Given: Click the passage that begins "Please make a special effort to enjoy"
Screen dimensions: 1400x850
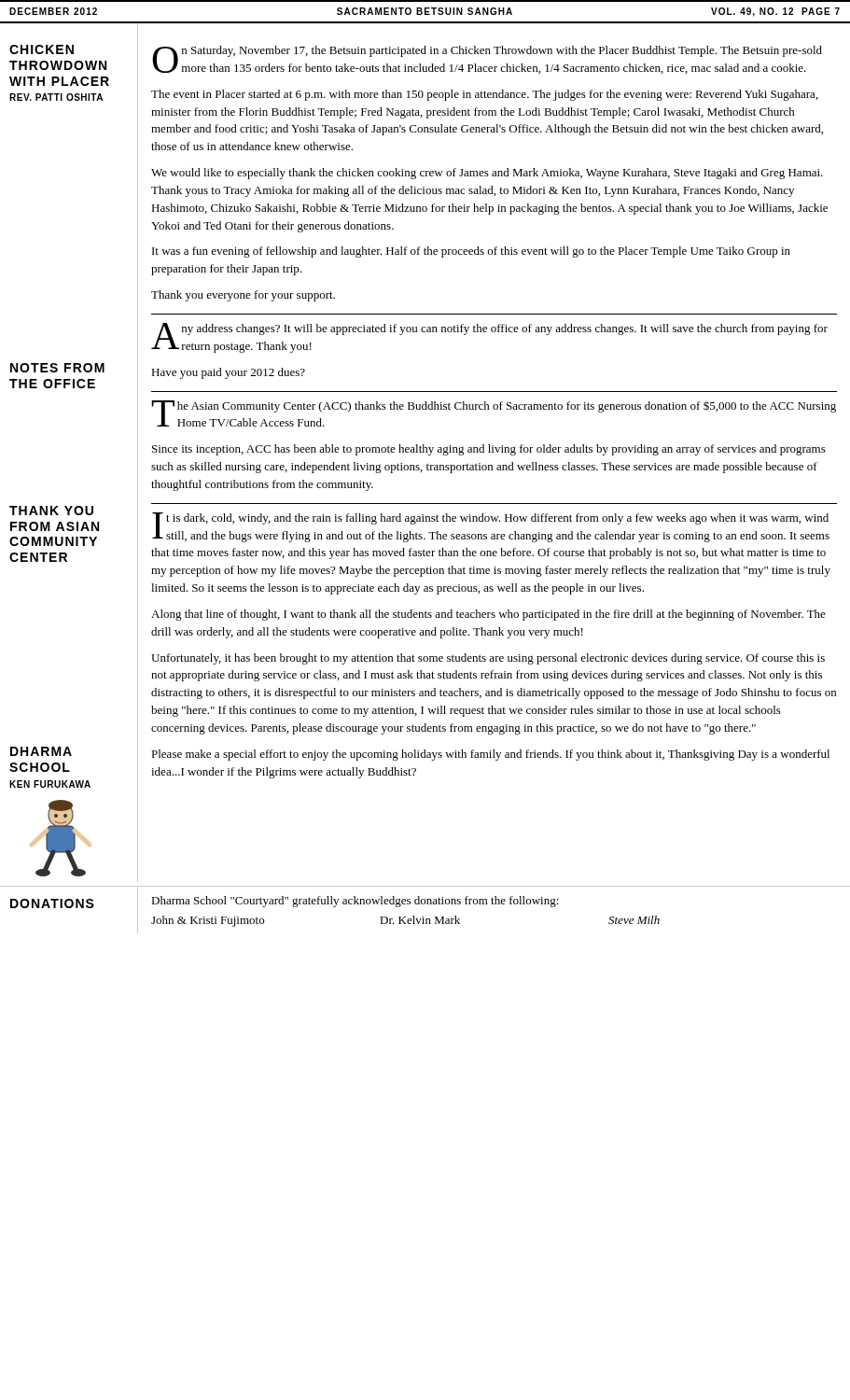Looking at the screenshot, I should pos(491,762).
